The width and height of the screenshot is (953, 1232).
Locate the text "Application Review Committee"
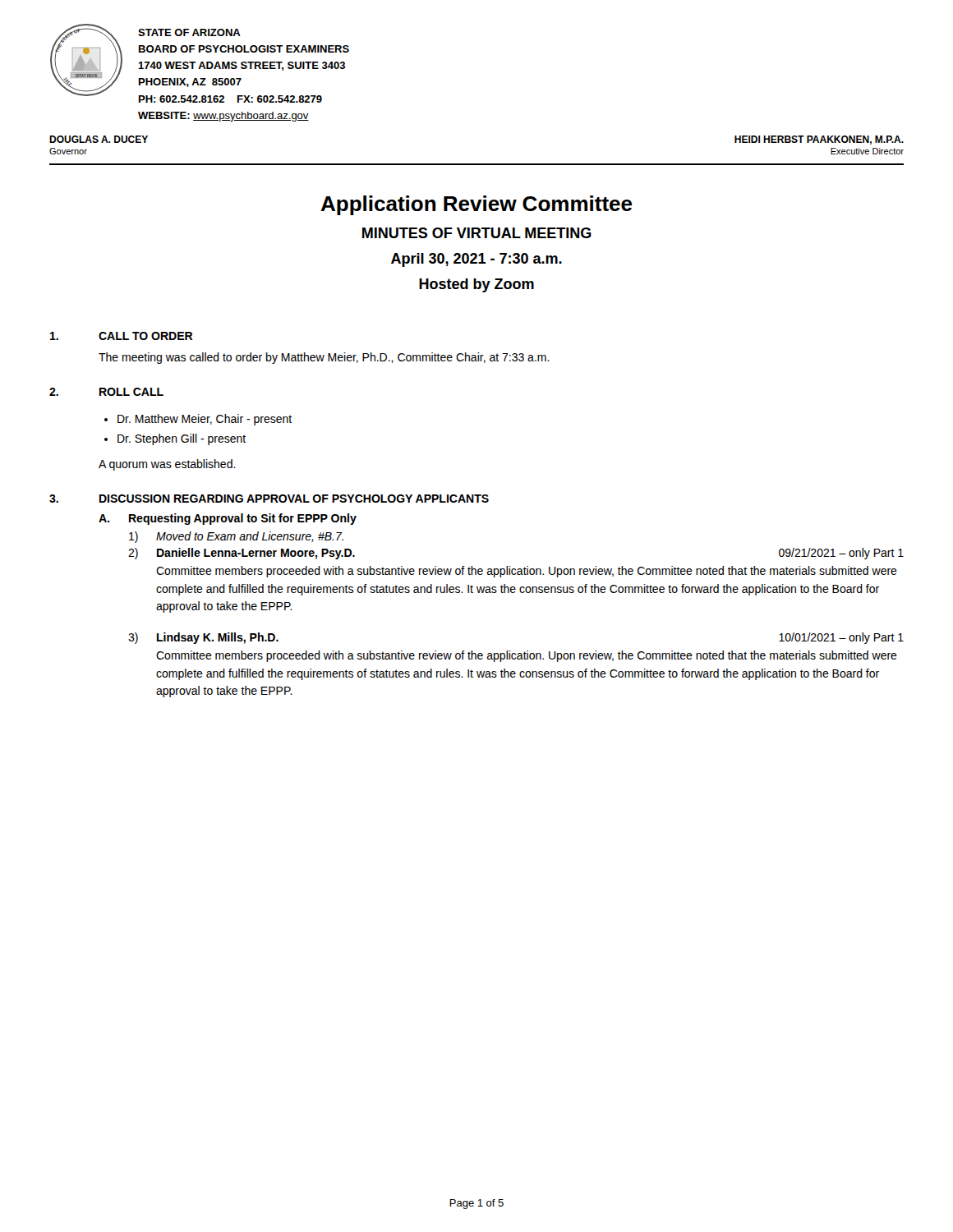476,204
